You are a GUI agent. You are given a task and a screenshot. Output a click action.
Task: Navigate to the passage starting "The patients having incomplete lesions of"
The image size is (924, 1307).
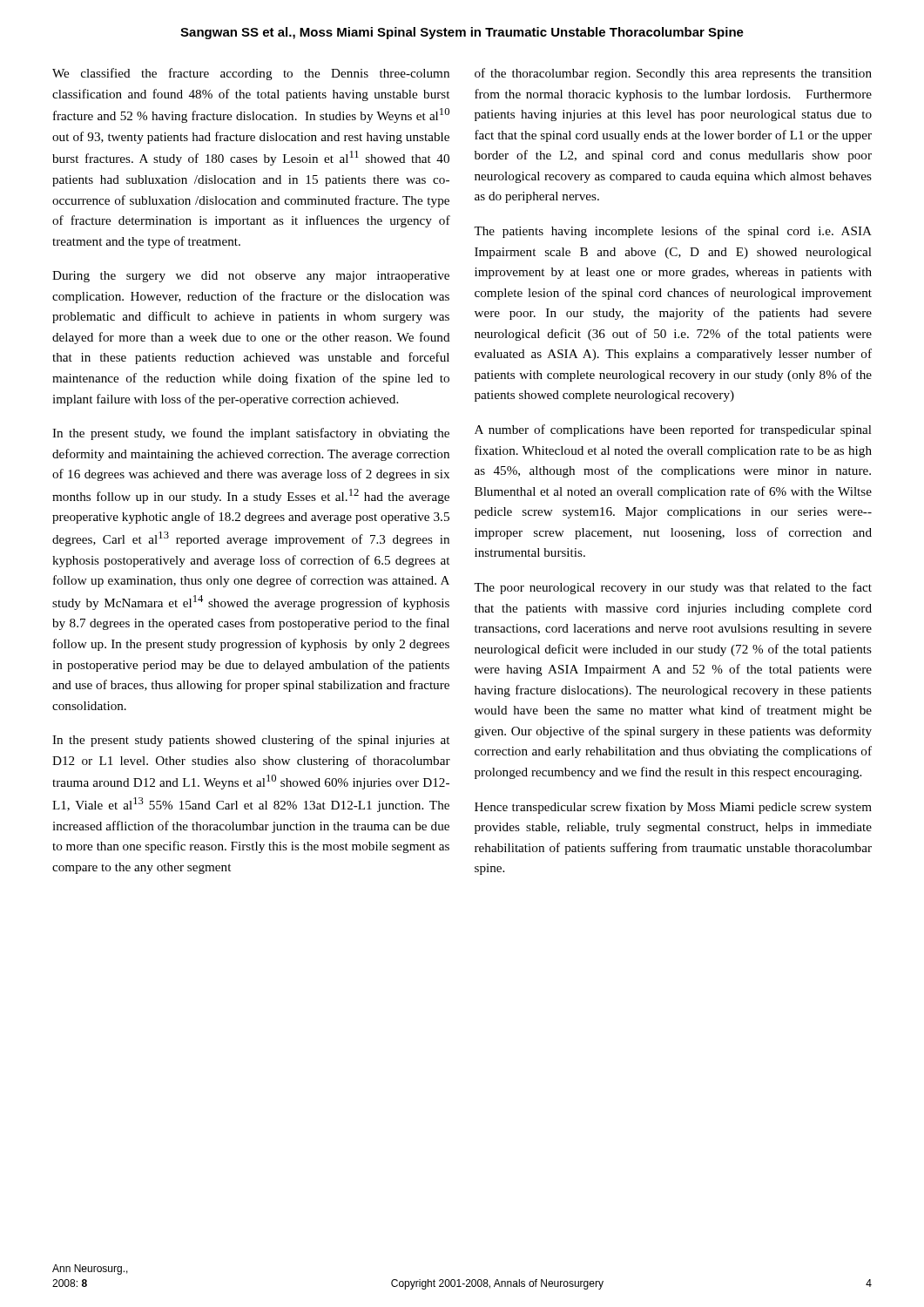[x=673, y=313]
